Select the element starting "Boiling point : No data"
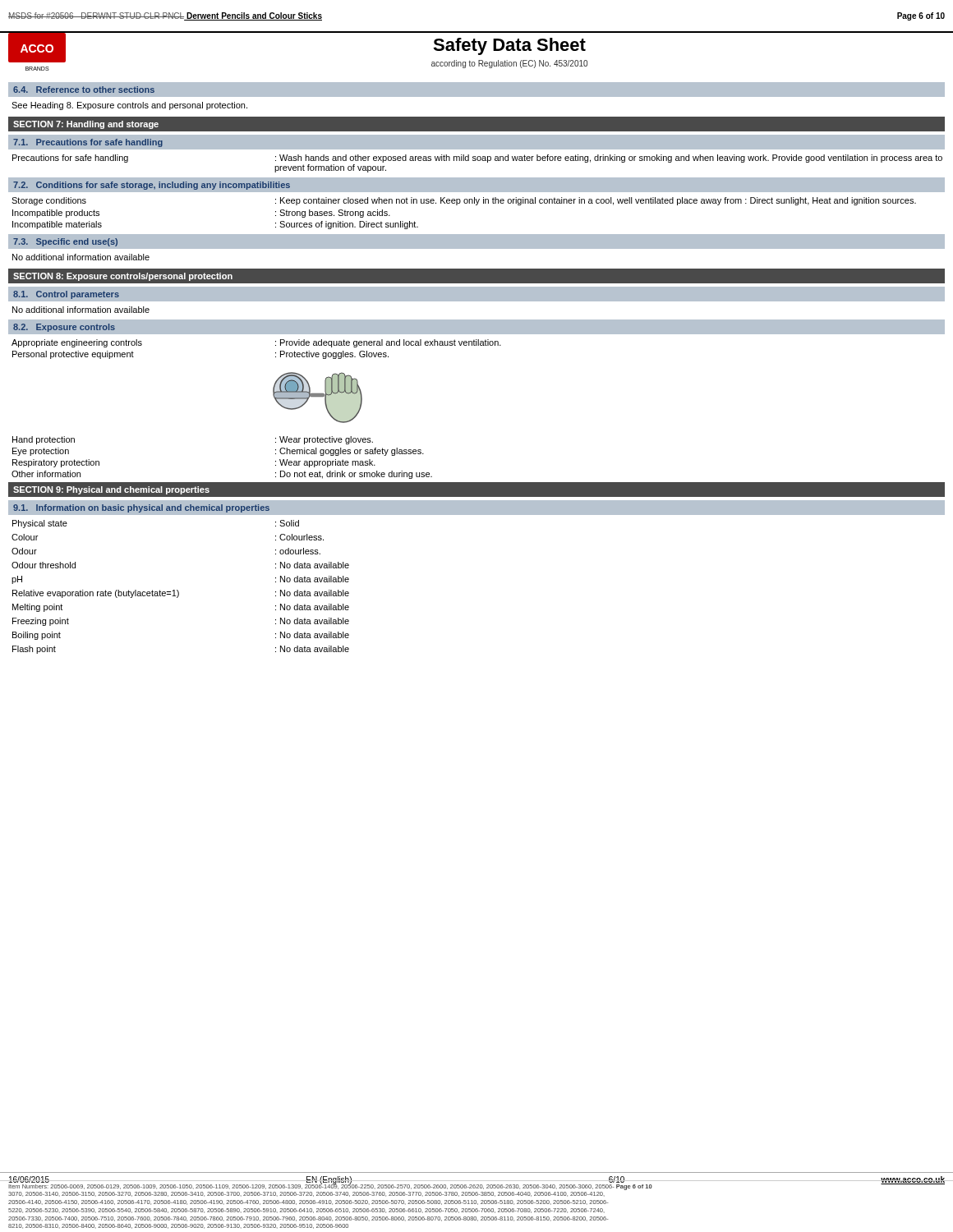Image resolution: width=953 pixels, height=1232 pixels. click(35, 635)
